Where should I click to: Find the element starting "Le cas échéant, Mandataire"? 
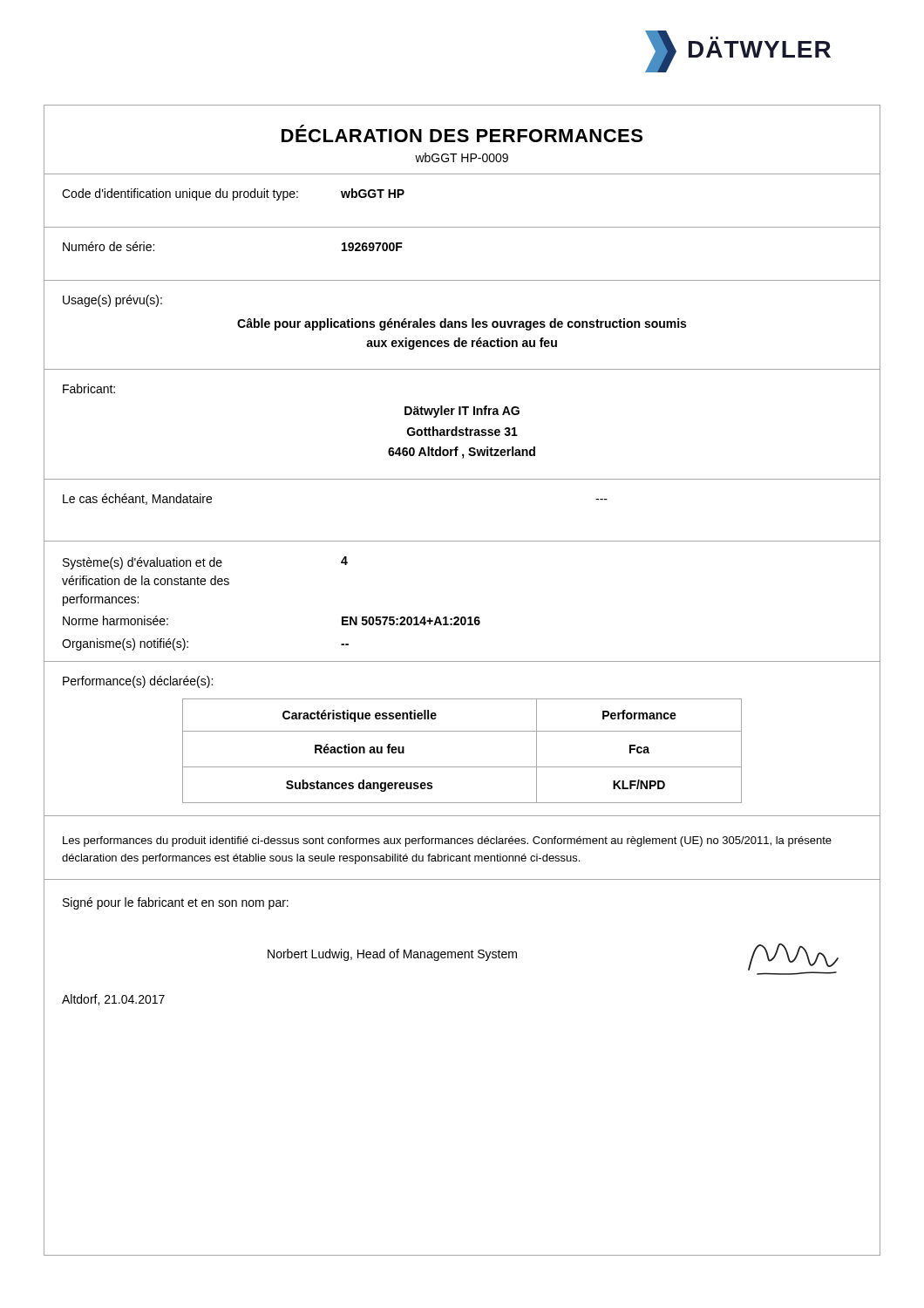(137, 499)
